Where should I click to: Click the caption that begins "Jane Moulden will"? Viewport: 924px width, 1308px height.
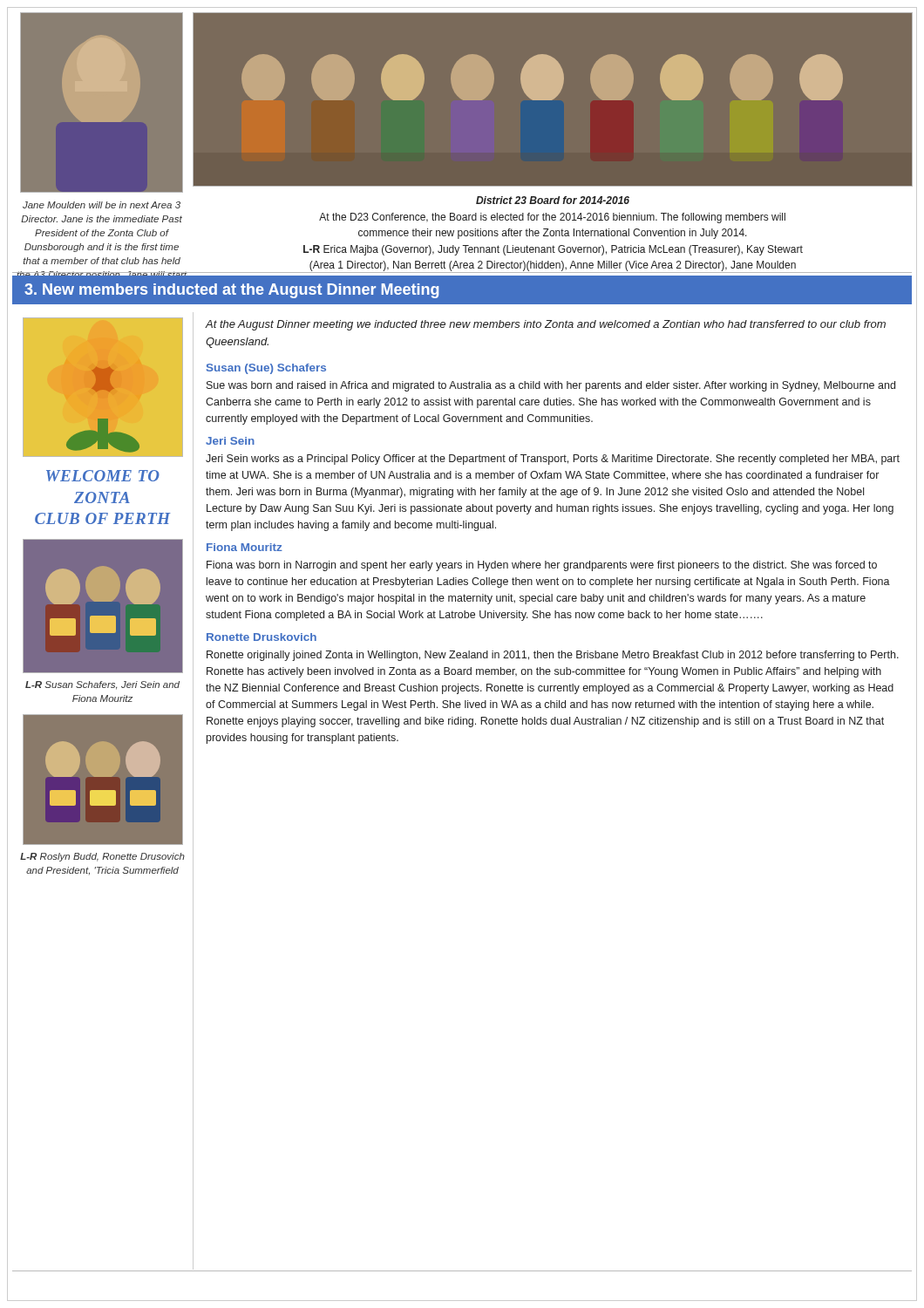pyautogui.click(x=102, y=247)
